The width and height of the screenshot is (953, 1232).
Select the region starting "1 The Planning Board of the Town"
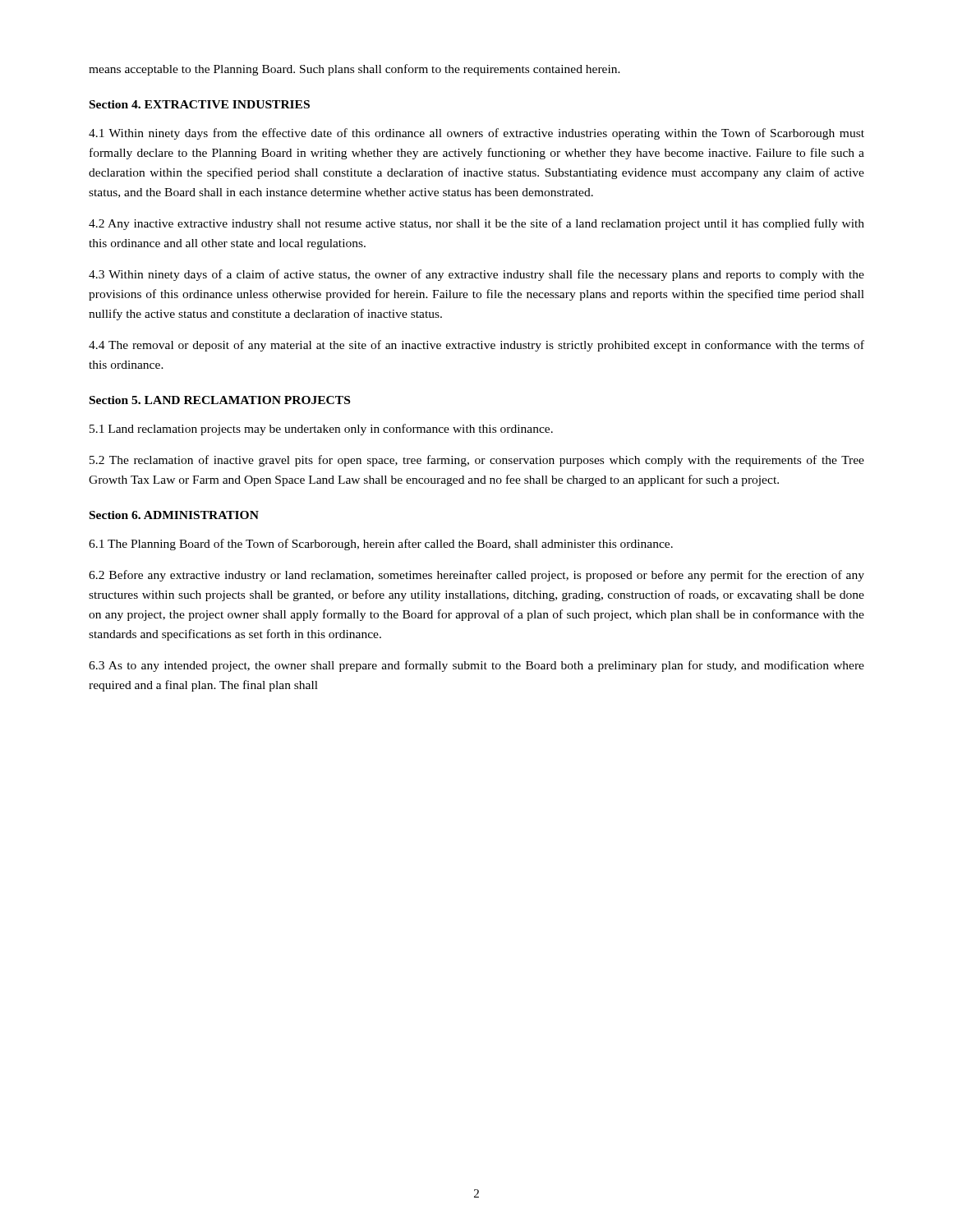pos(381,543)
